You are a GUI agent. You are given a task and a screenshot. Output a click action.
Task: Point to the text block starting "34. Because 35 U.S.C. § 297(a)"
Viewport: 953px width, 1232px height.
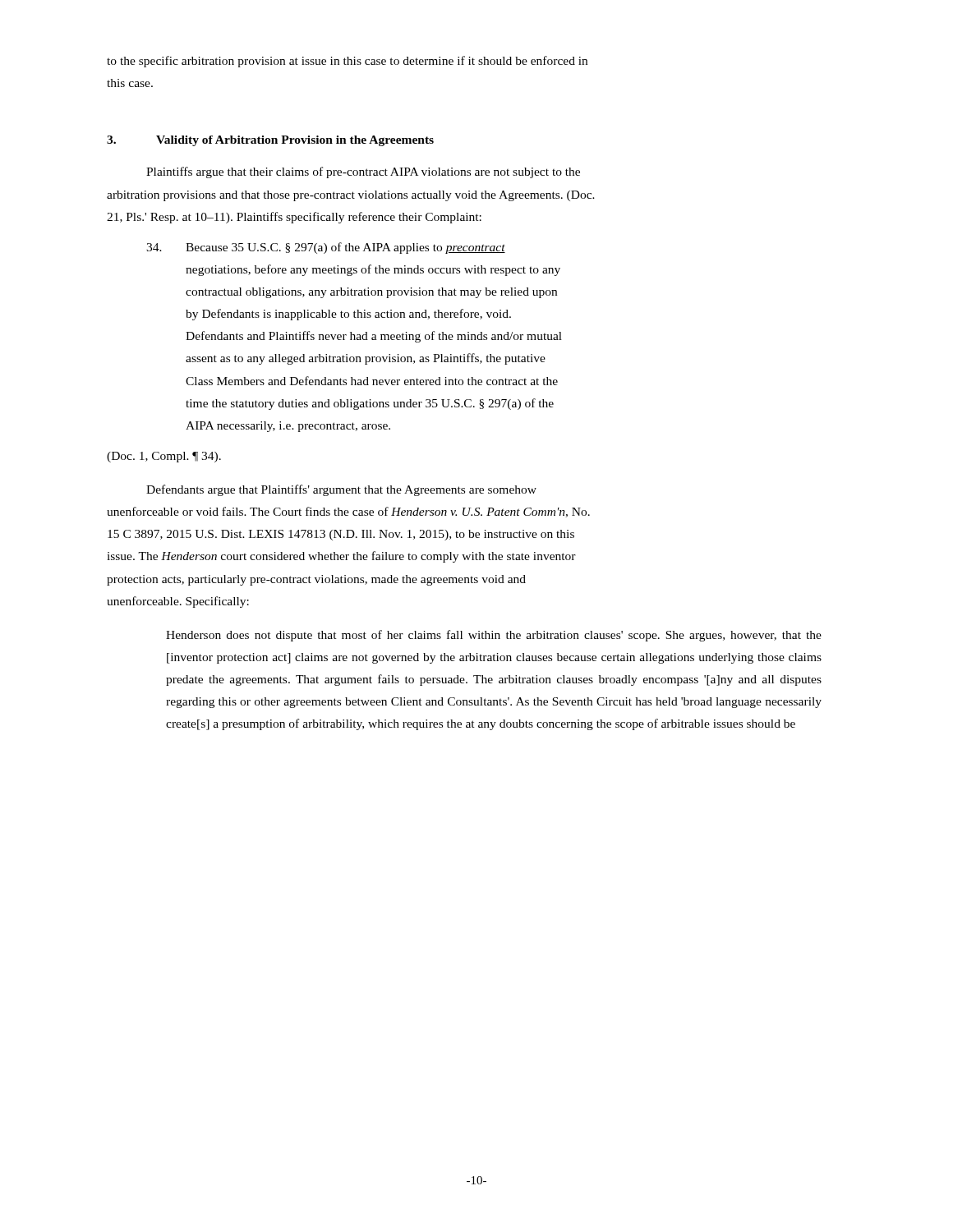(496, 336)
